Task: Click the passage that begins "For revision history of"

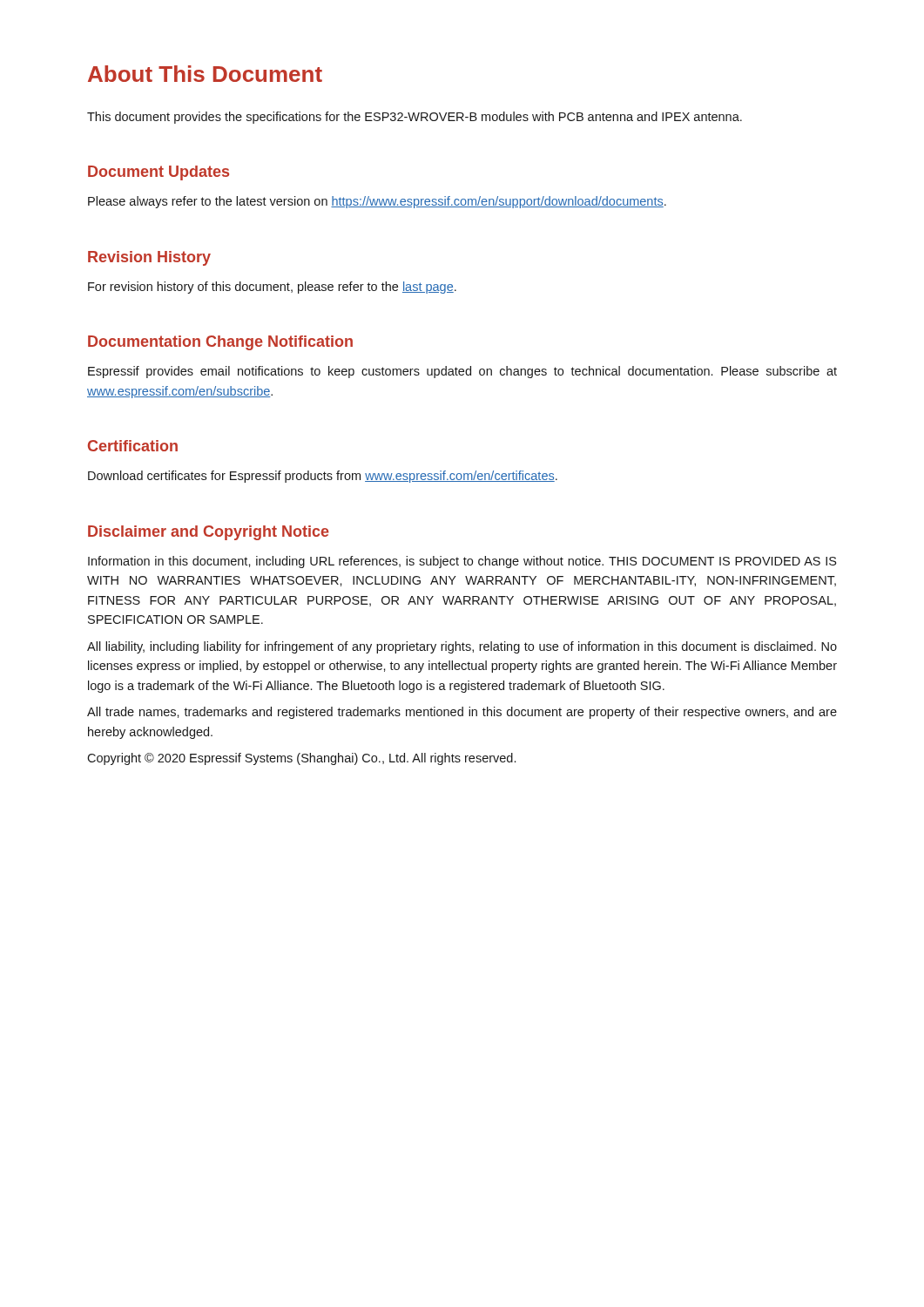Action: (462, 287)
